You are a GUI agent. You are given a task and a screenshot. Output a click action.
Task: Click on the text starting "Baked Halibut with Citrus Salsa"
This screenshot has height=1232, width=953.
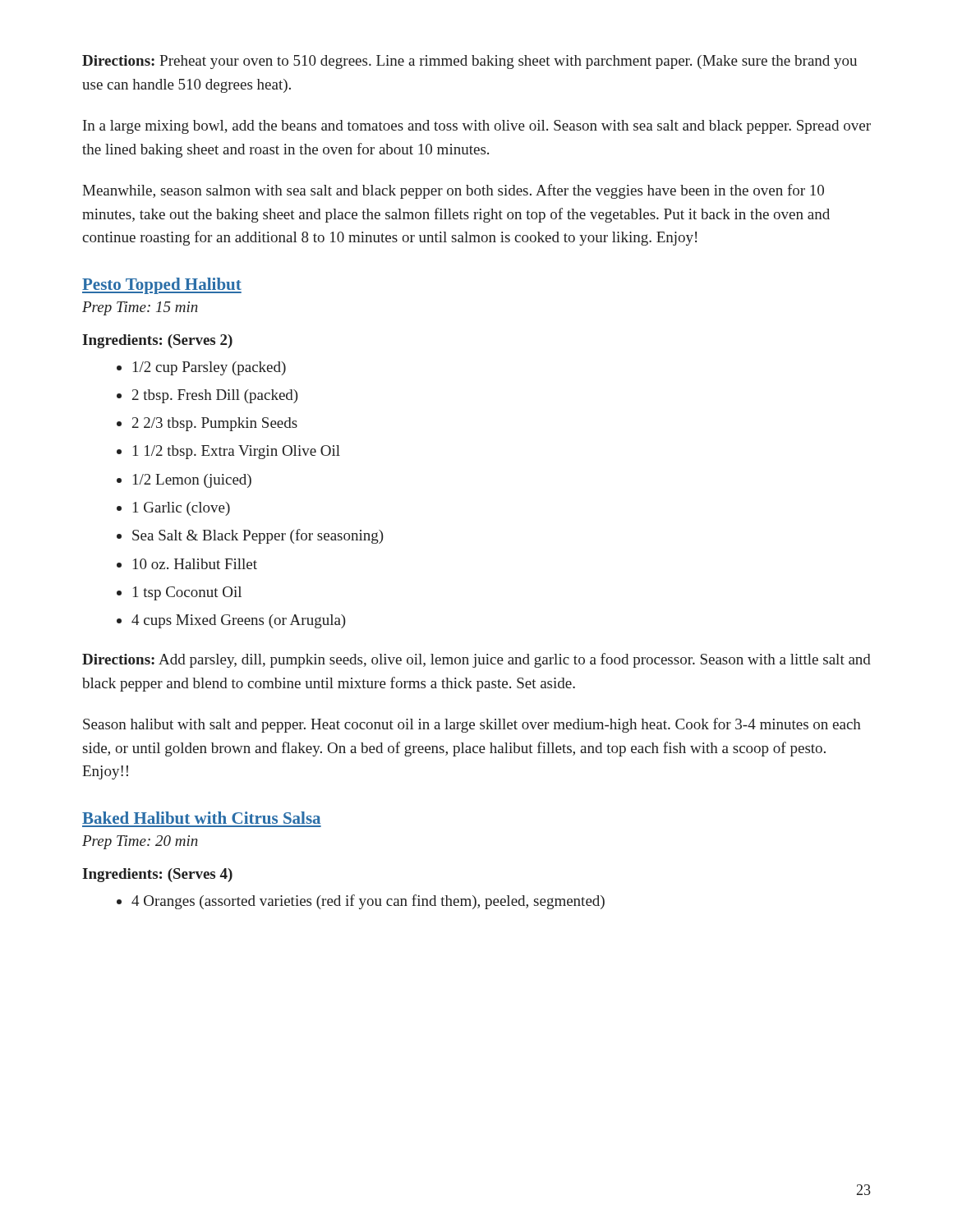(202, 818)
